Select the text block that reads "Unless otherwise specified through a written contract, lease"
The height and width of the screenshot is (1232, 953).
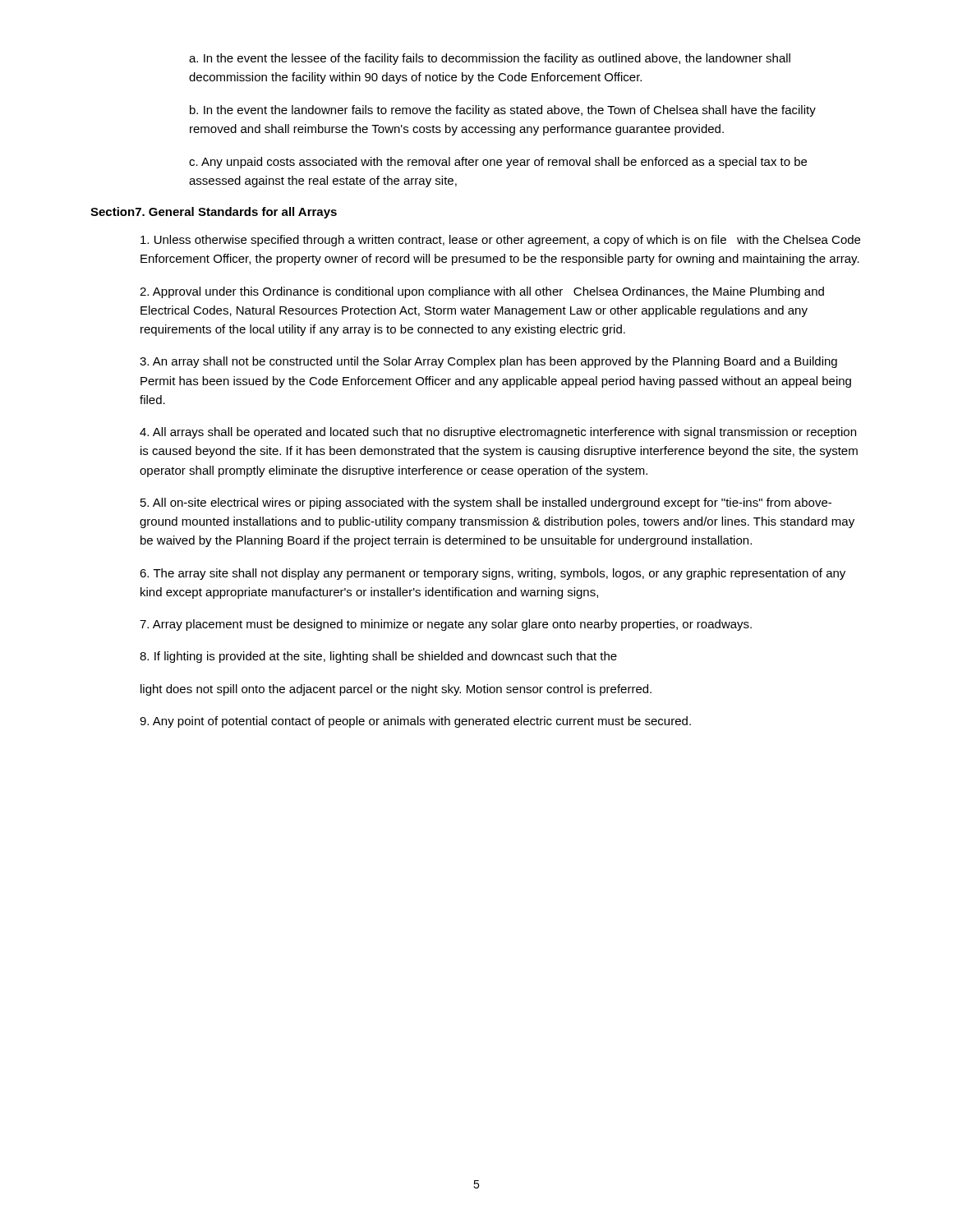pyautogui.click(x=500, y=249)
